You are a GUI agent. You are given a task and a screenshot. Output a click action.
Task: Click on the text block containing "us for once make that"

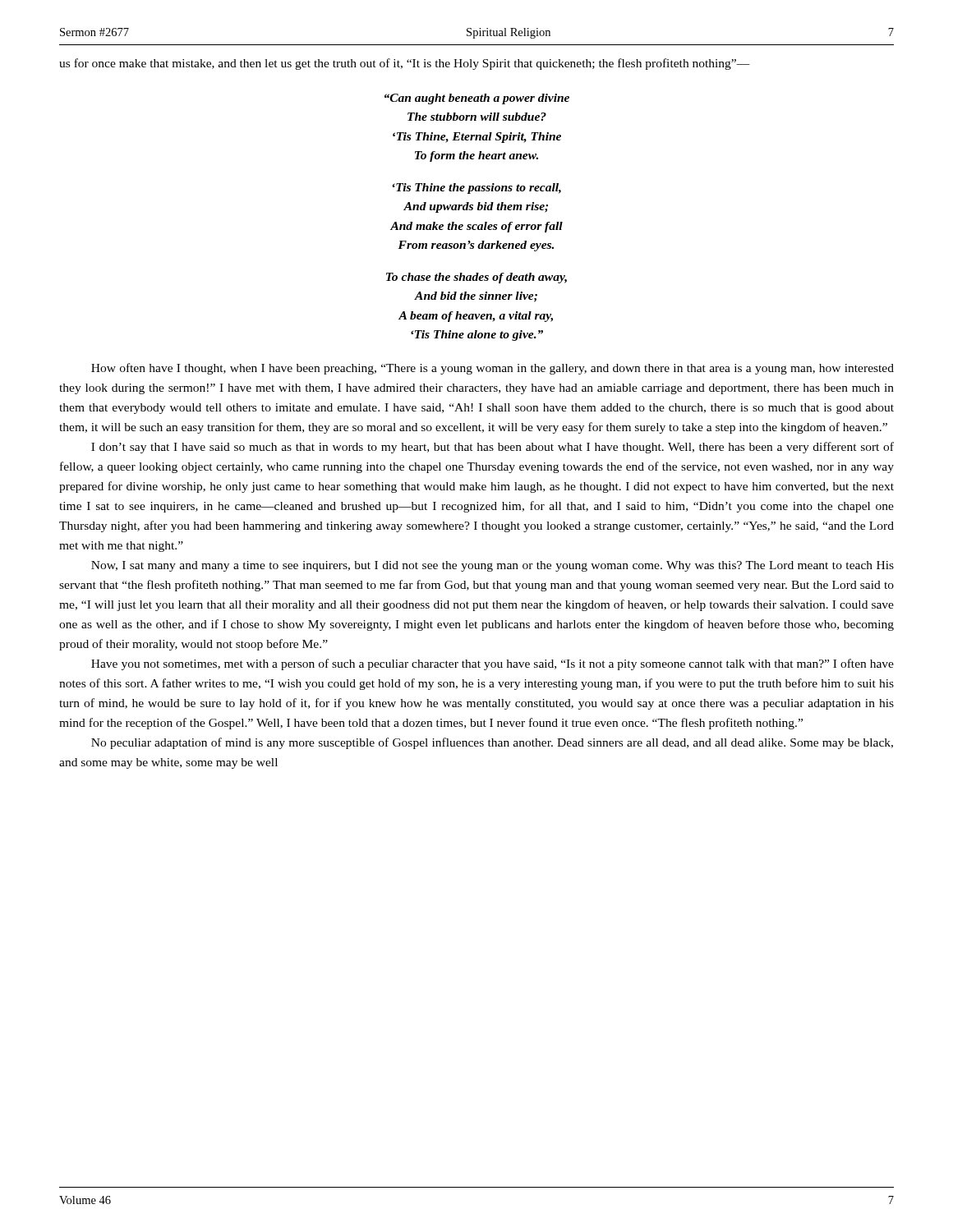[404, 63]
